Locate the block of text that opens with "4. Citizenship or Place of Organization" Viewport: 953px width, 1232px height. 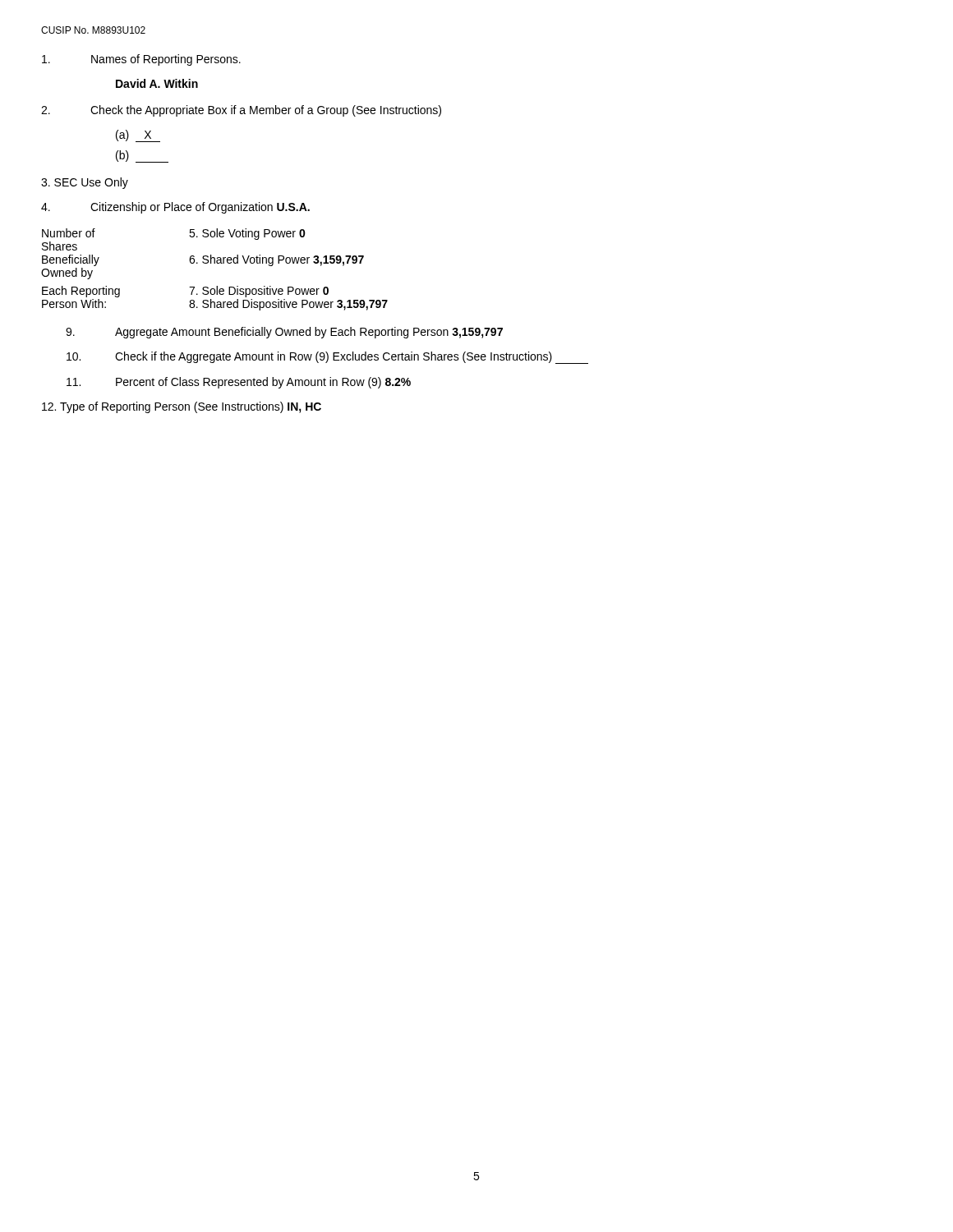[175, 208]
